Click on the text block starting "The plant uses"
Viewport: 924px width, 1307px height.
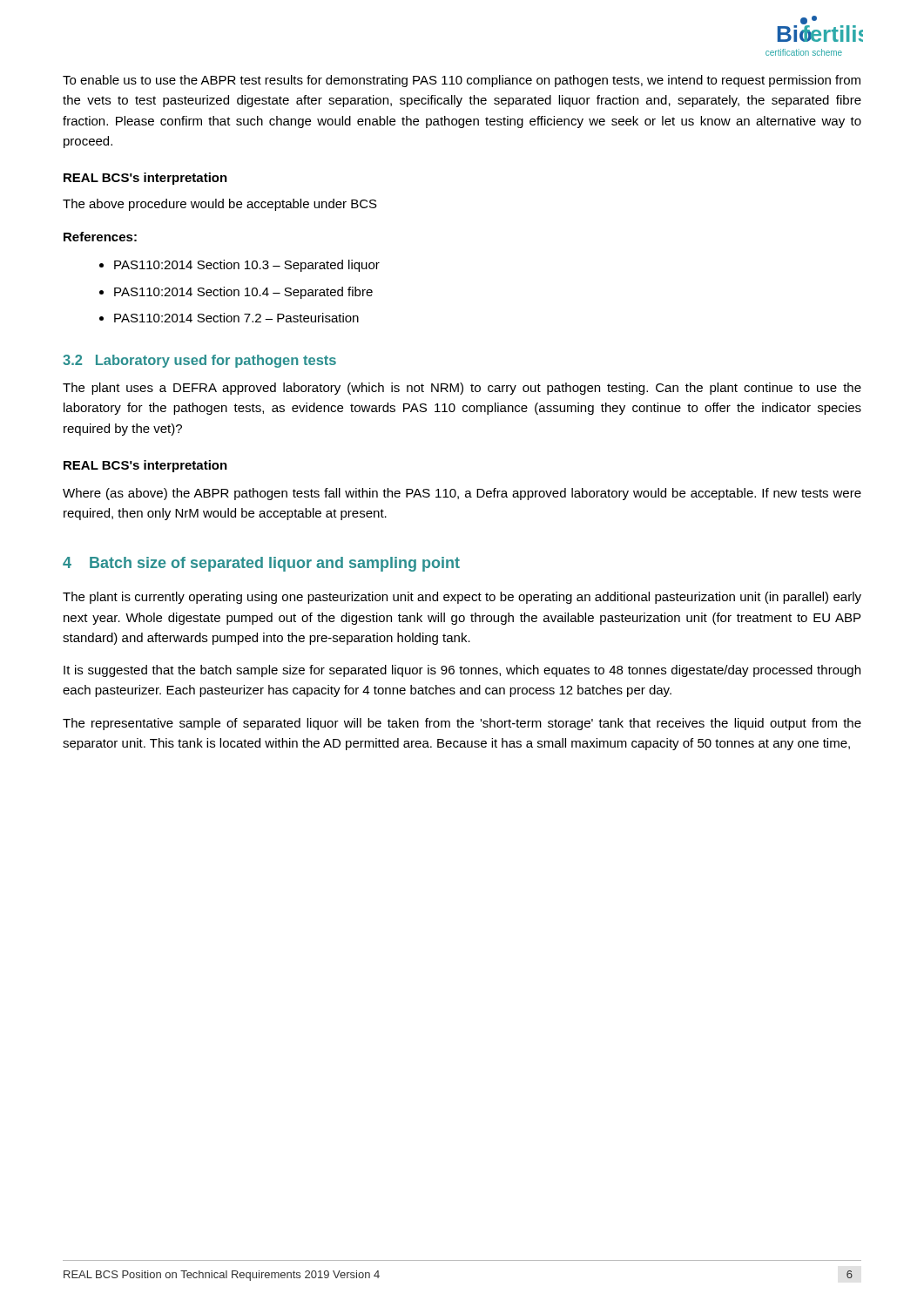462,408
